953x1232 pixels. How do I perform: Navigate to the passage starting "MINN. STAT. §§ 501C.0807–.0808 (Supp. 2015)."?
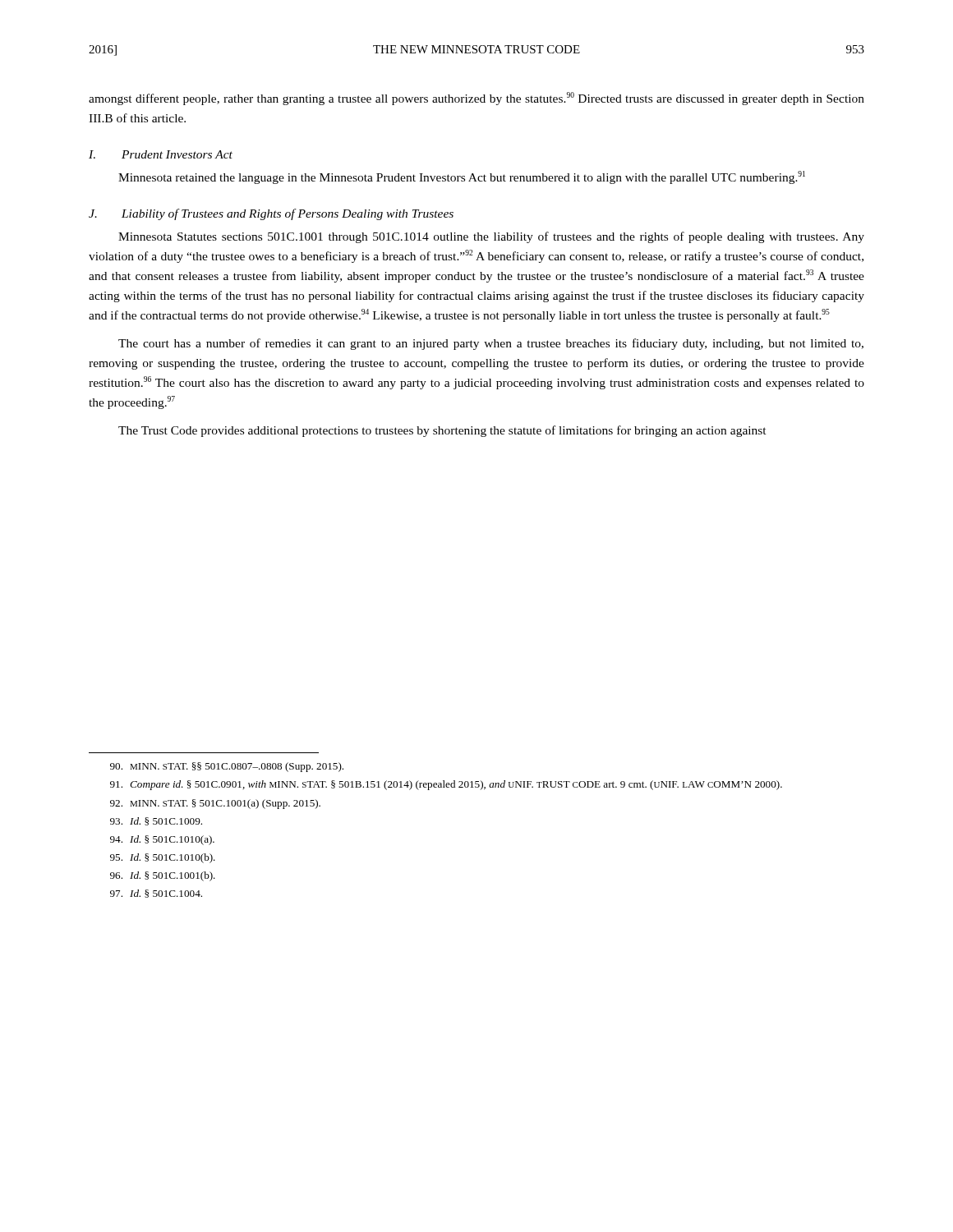pos(227,767)
